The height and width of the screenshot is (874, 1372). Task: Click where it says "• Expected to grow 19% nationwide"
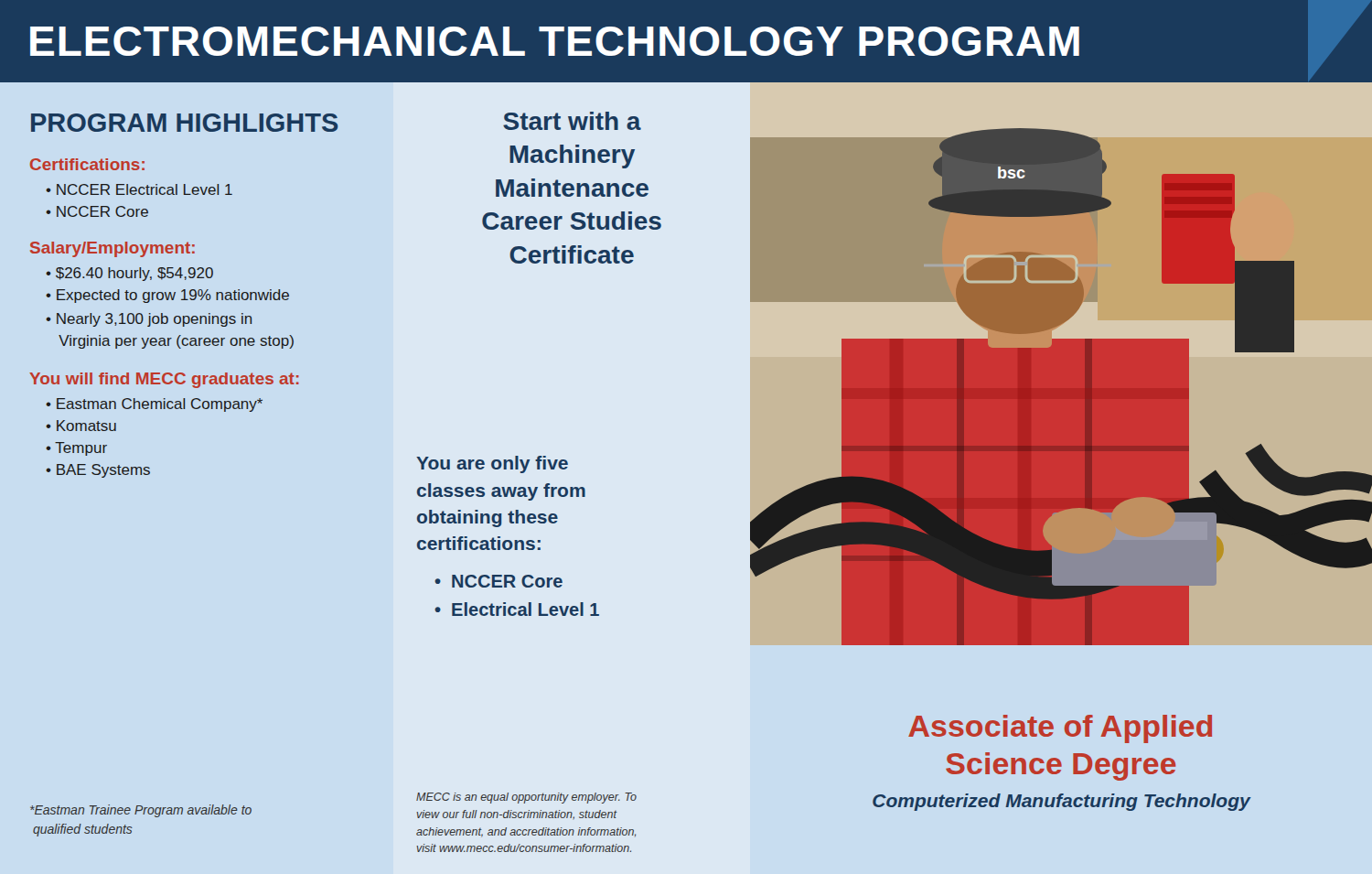click(x=207, y=296)
